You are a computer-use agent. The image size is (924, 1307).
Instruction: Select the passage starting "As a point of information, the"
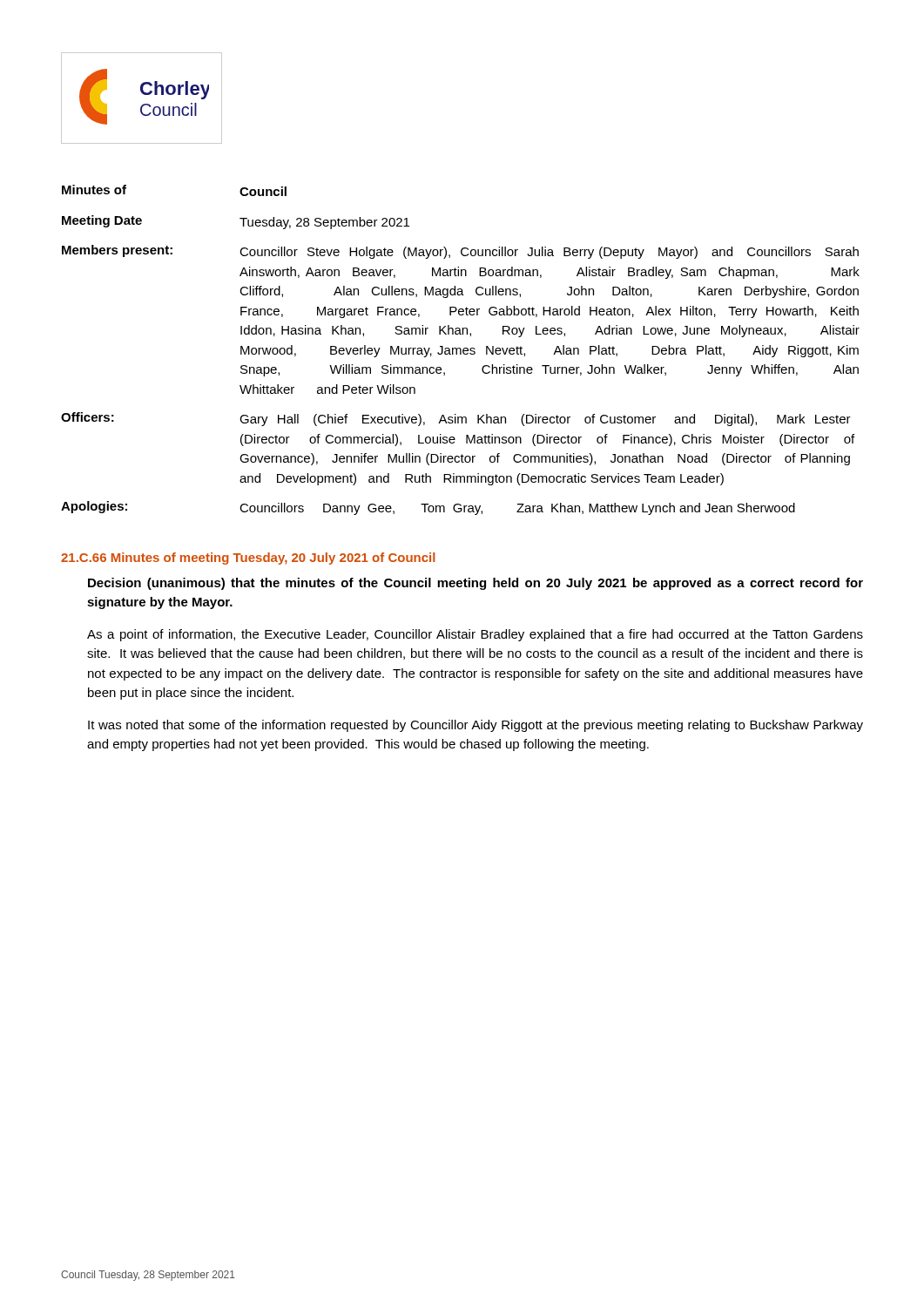(x=475, y=663)
